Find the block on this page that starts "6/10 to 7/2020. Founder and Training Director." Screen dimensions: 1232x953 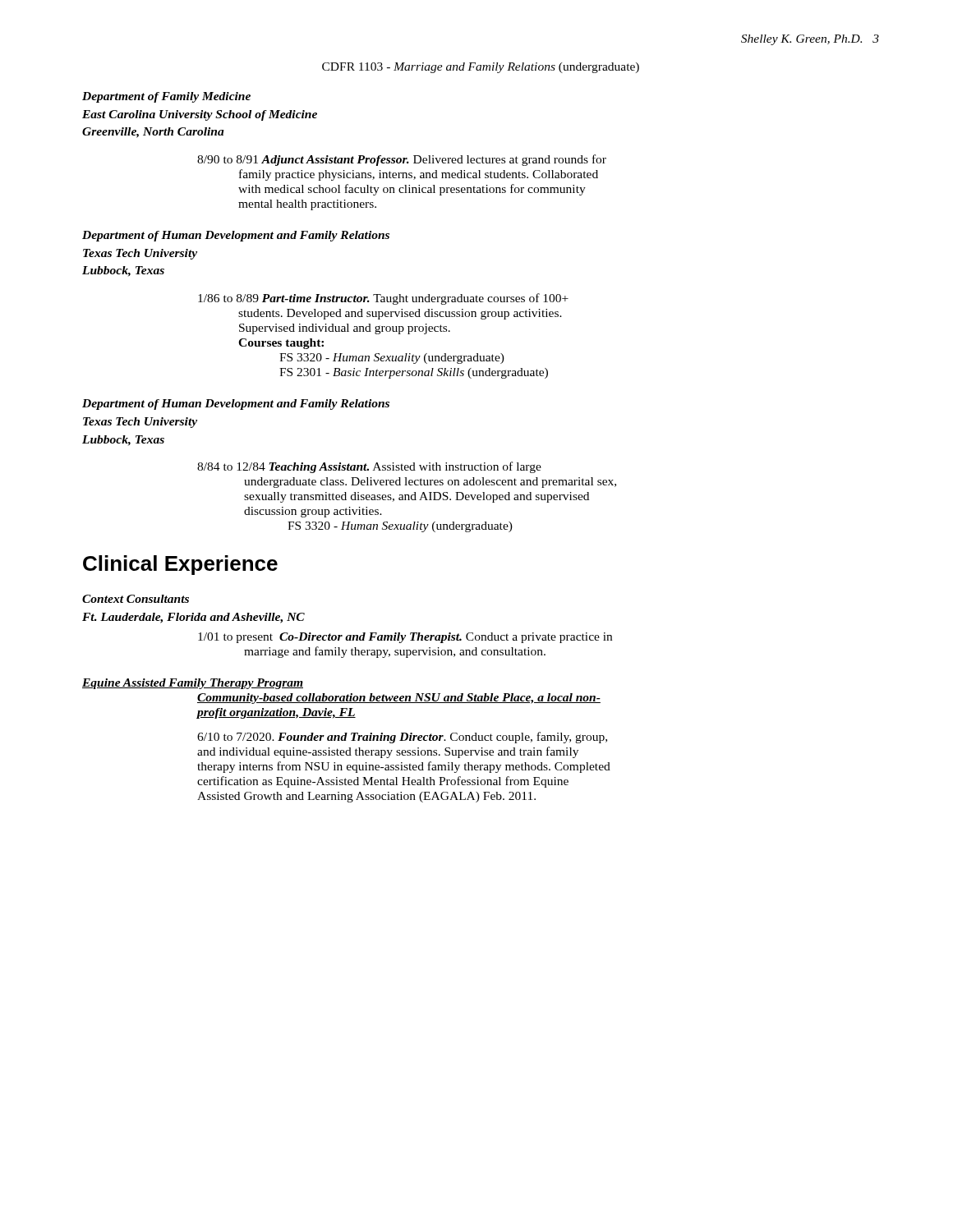[404, 766]
